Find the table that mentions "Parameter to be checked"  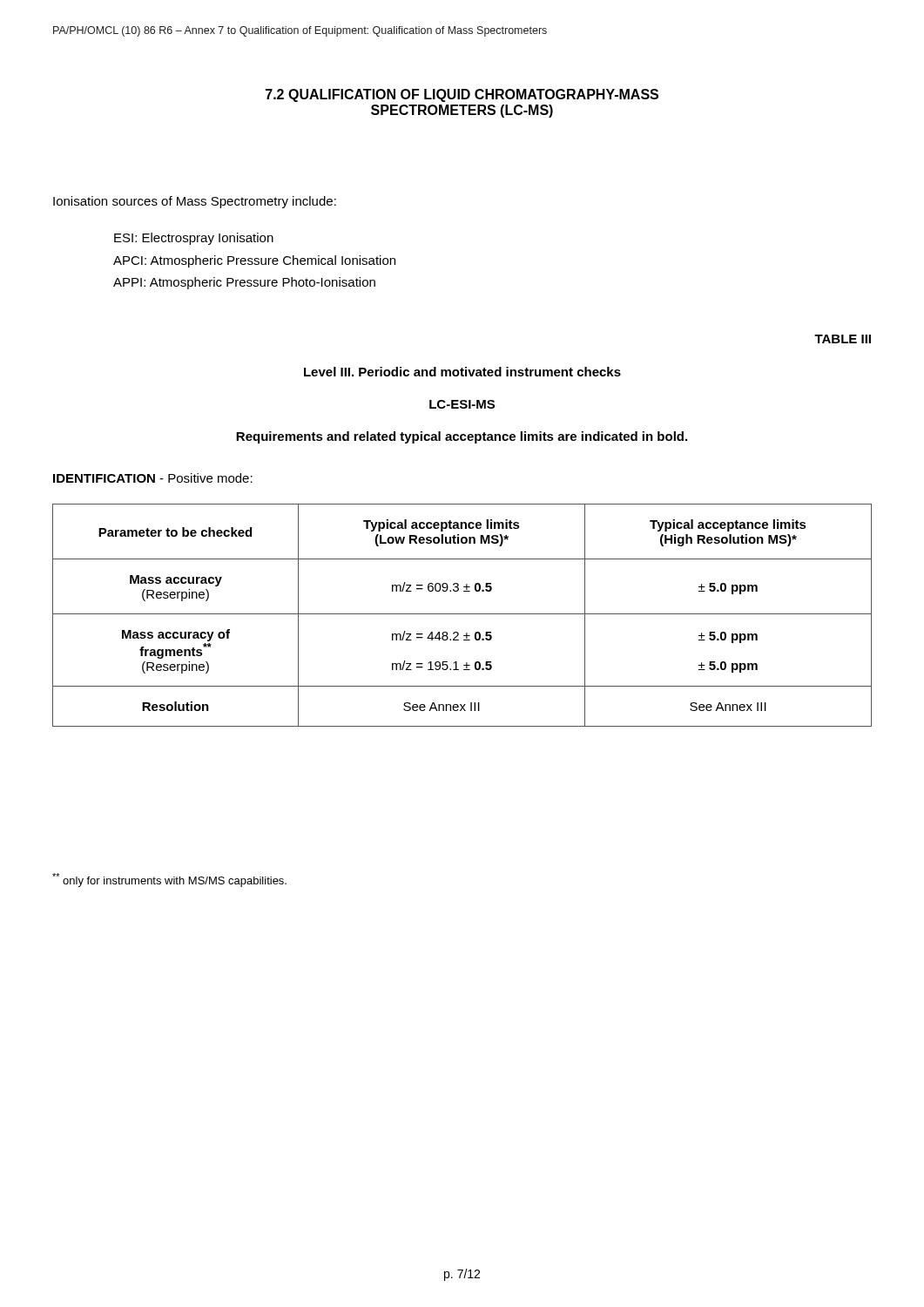[x=462, y=615]
